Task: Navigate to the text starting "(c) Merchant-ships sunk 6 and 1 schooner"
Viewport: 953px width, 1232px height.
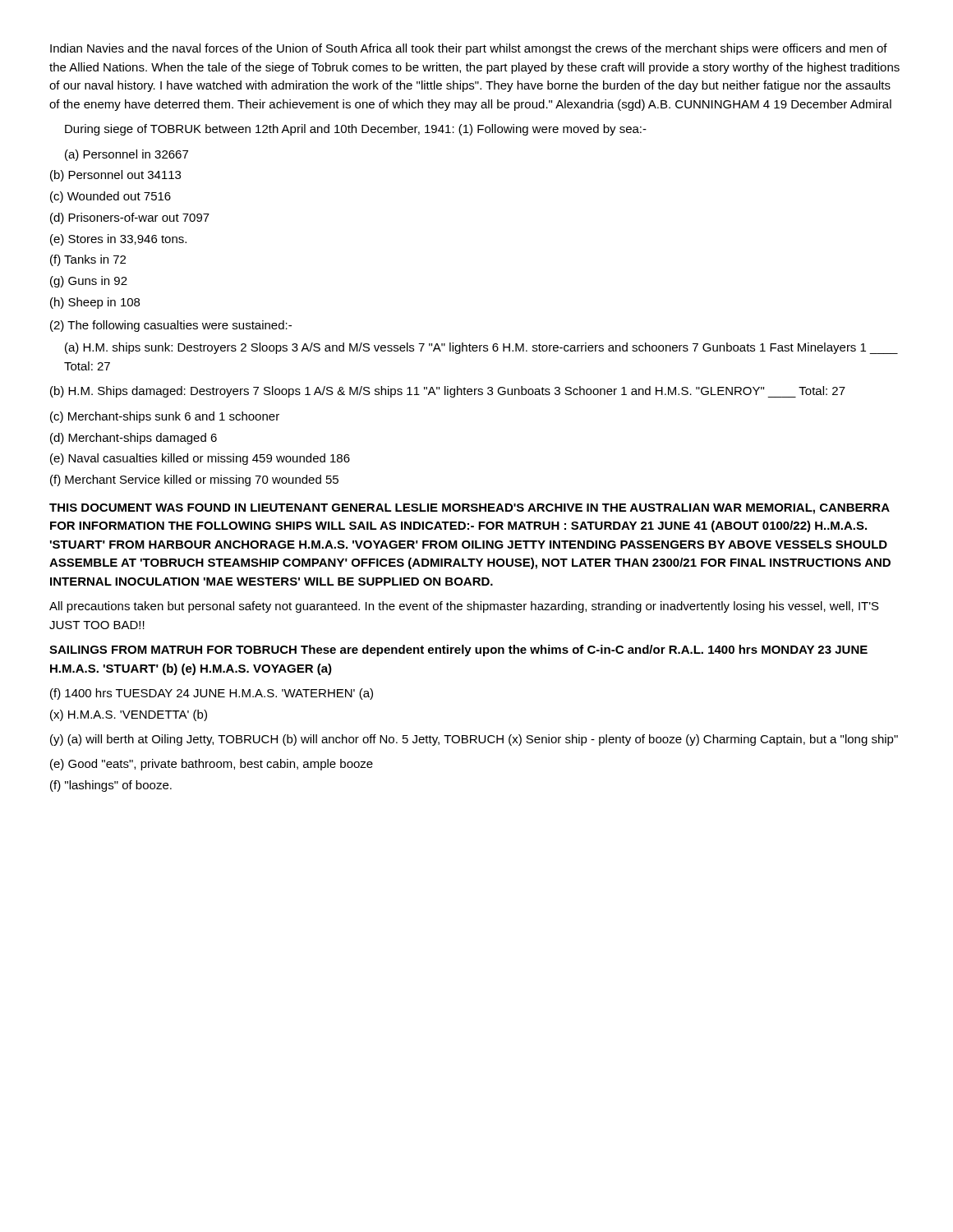Action: (x=164, y=416)
